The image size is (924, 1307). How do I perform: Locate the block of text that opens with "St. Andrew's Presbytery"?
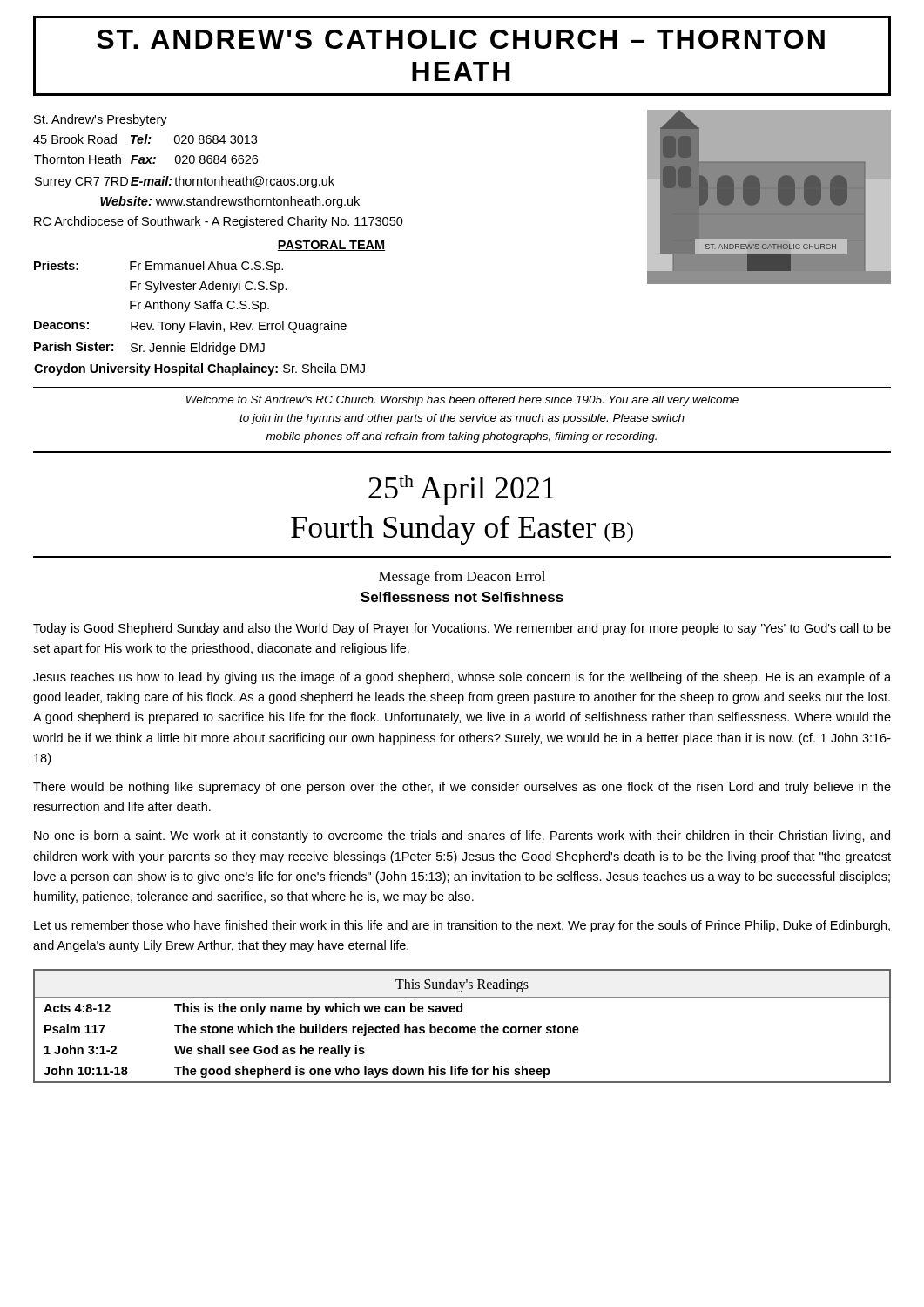[218, 170]
